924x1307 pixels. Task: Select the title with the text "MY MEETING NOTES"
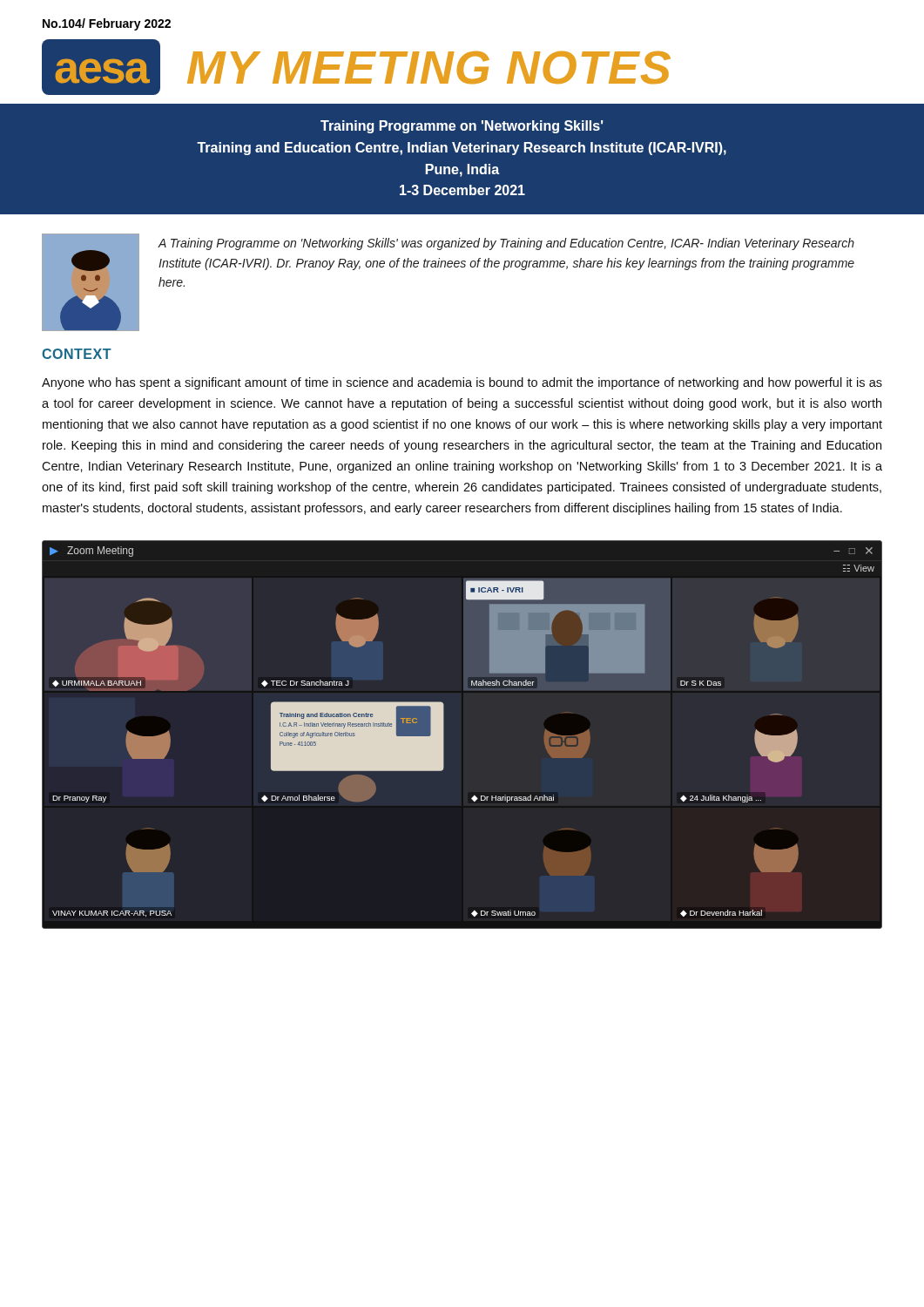pos(429,67)
